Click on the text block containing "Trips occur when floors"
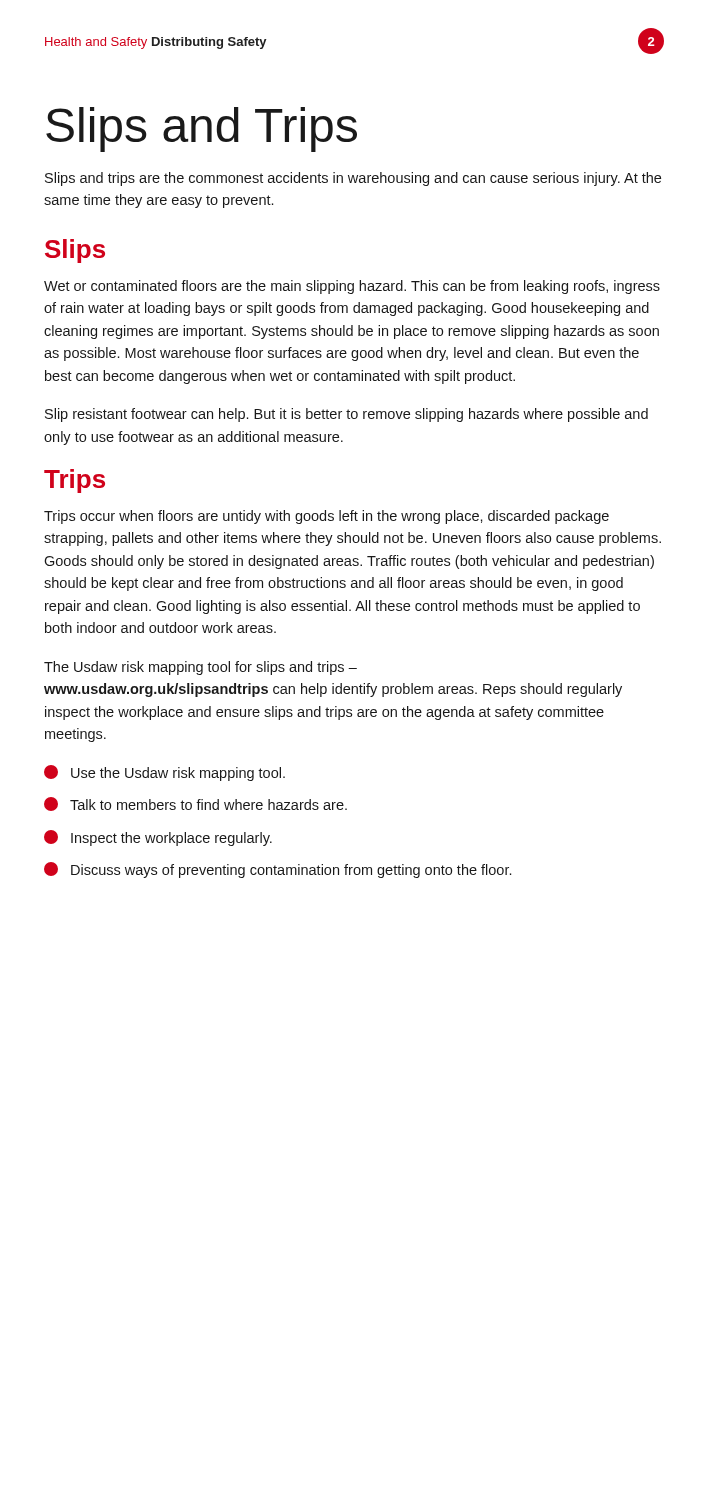Image resolution: width=708 pixels, height=1500 pixels. pyautogui.click(x=354, y=572)
